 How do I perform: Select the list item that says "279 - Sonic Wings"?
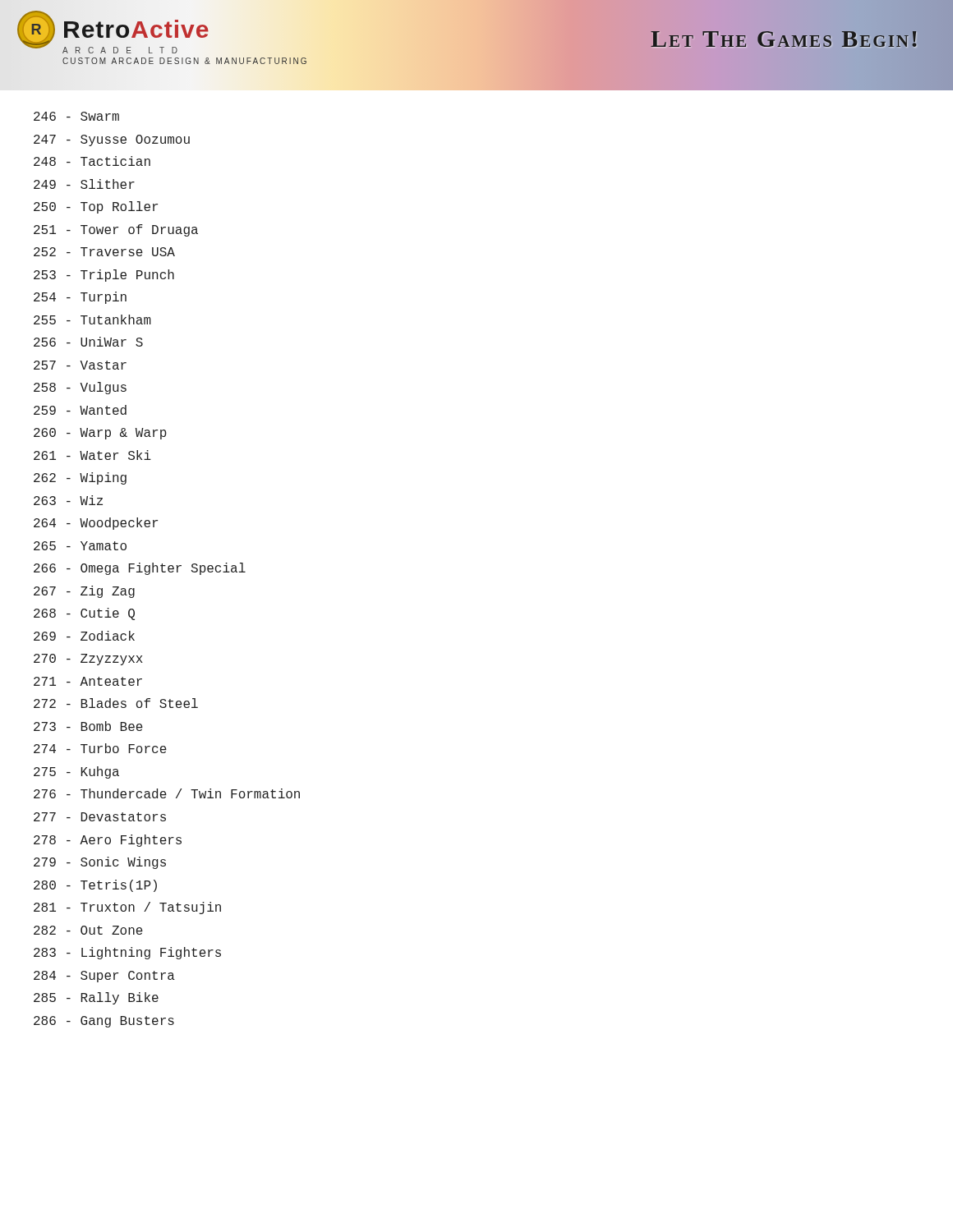(100, 863)
